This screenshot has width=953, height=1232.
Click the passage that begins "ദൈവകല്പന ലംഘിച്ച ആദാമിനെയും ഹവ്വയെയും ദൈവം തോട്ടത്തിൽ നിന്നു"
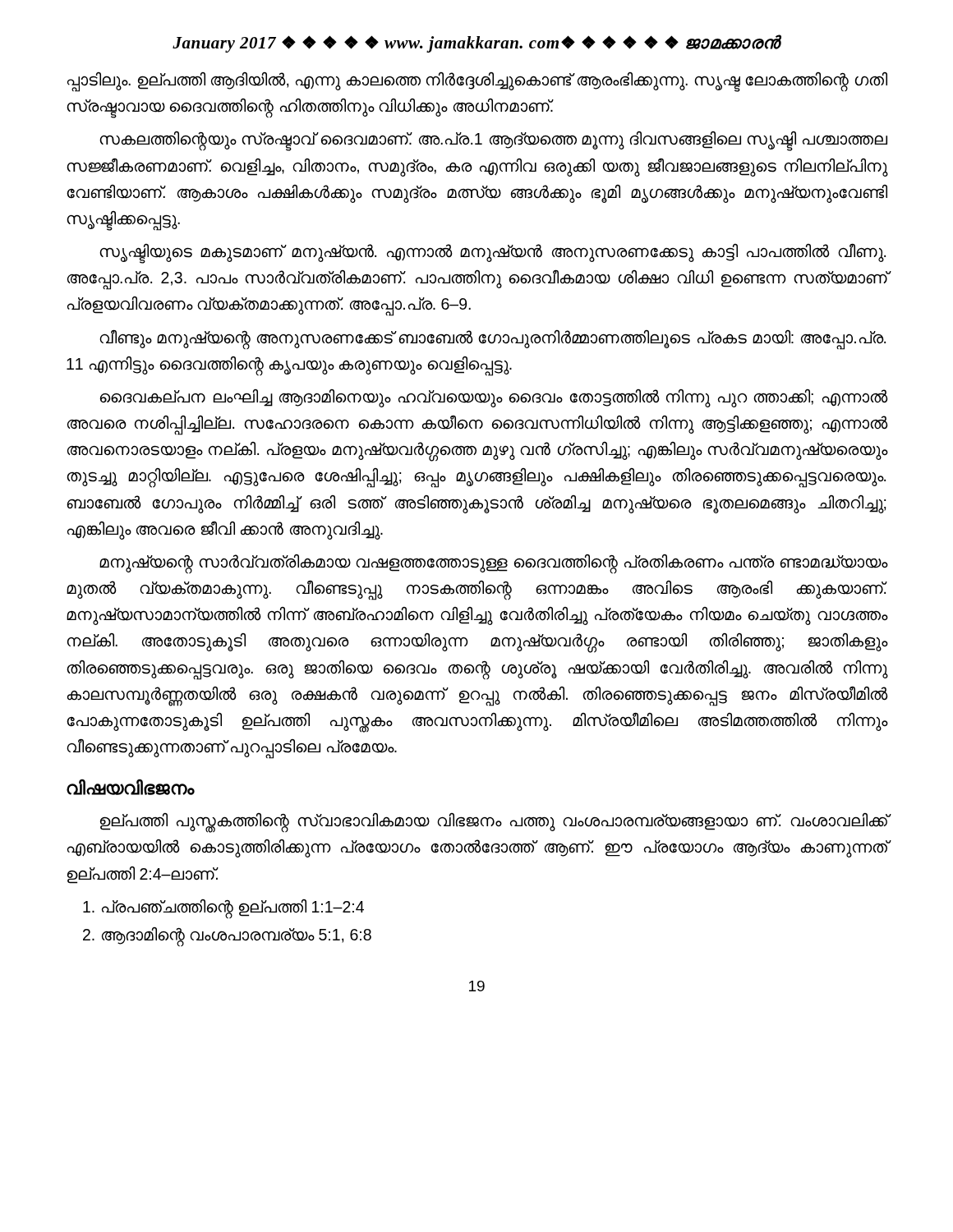476,463
